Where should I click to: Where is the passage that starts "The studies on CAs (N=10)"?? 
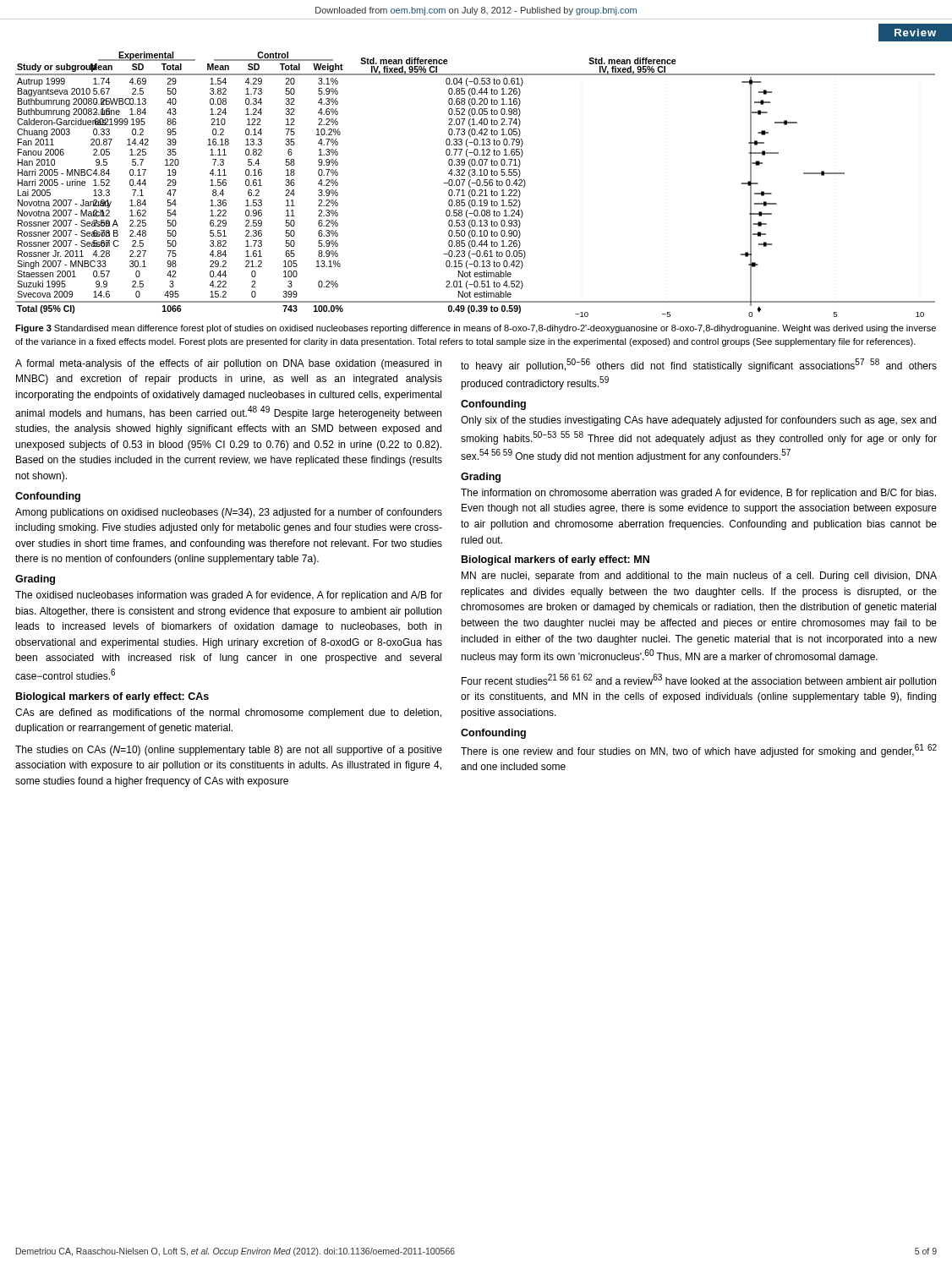tap(229, 765)
